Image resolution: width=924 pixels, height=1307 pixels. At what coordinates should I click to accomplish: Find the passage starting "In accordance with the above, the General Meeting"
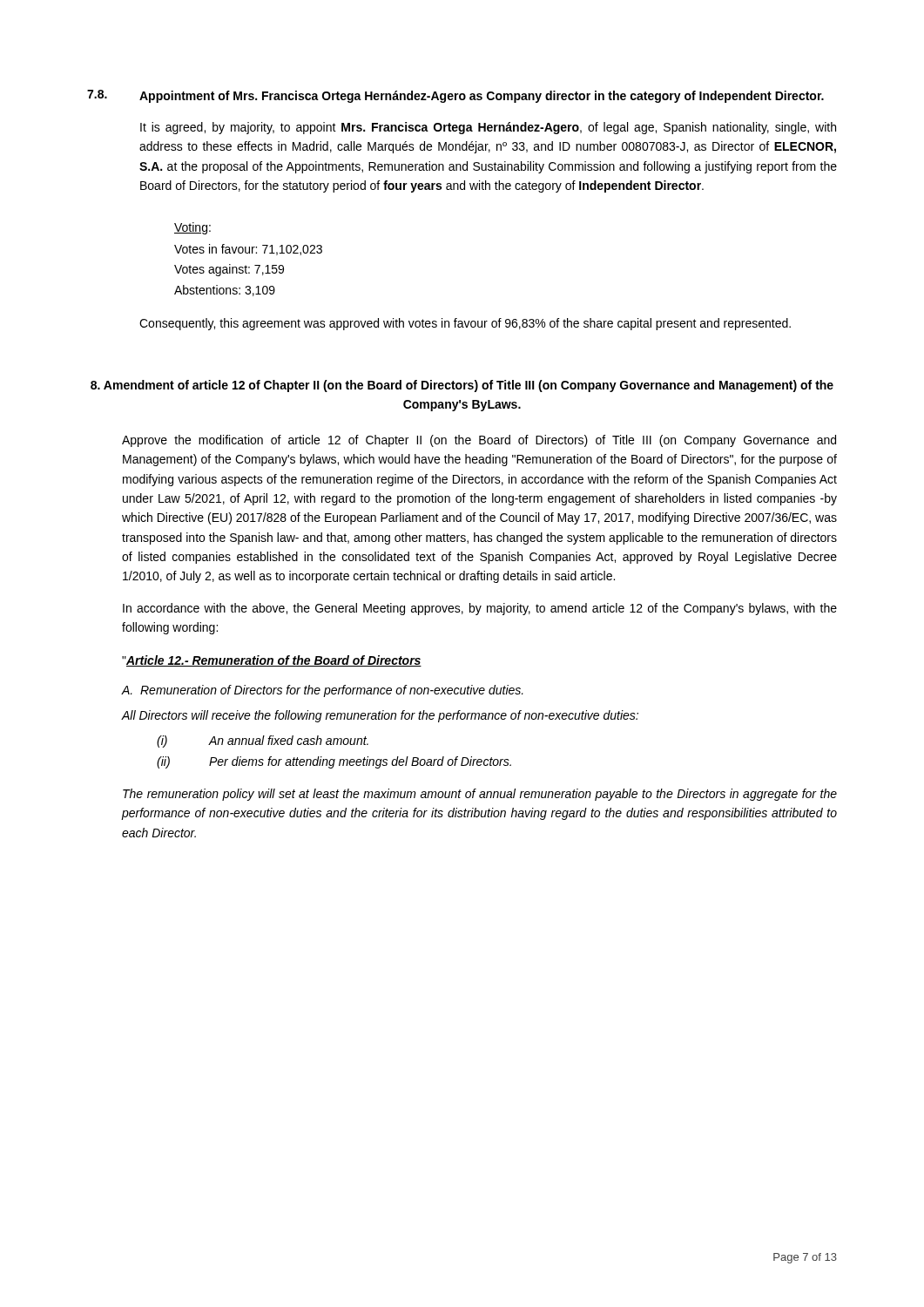(x=479, y=618)
